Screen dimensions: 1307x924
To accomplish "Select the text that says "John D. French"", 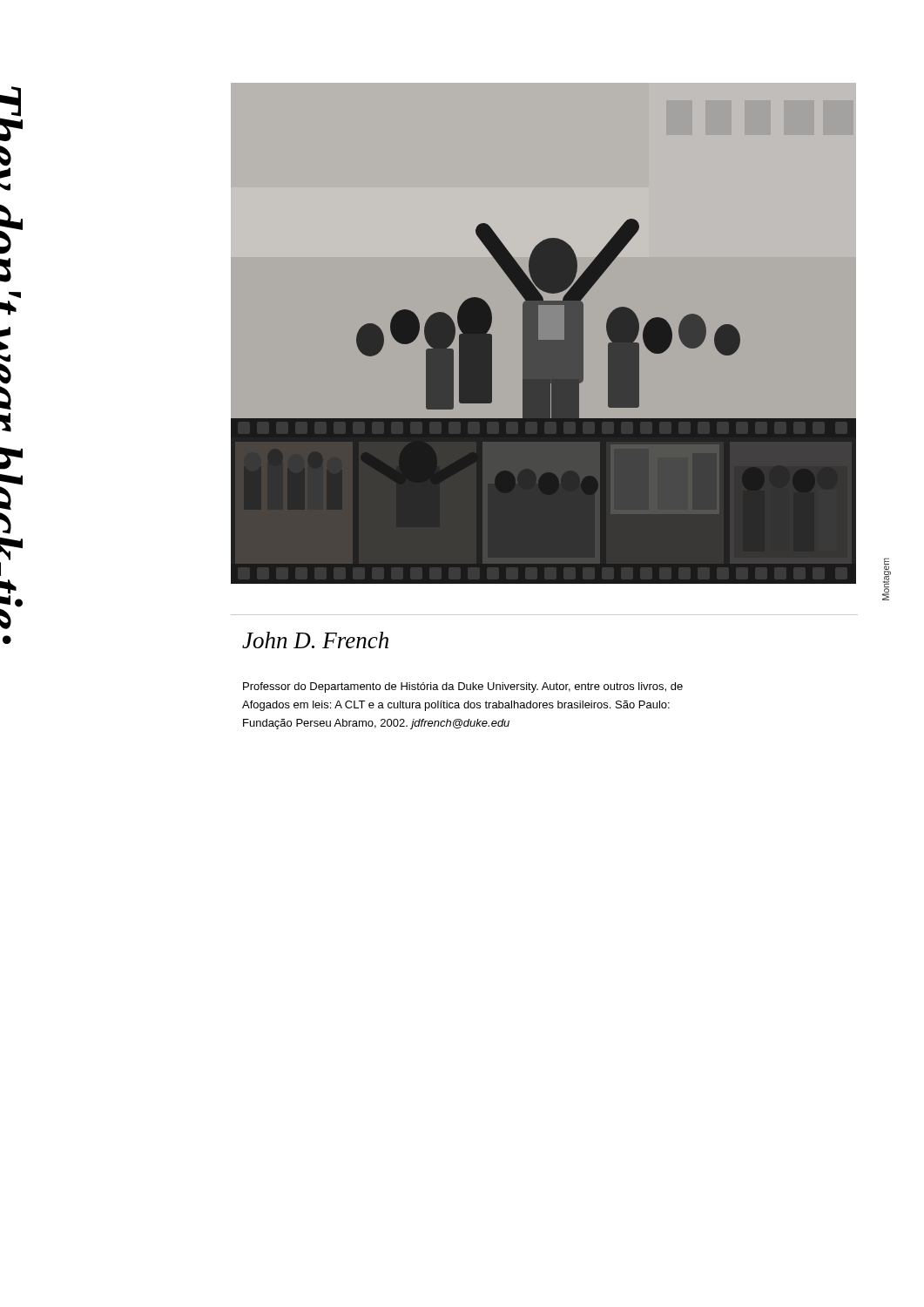I will click(x=316, y=640).
